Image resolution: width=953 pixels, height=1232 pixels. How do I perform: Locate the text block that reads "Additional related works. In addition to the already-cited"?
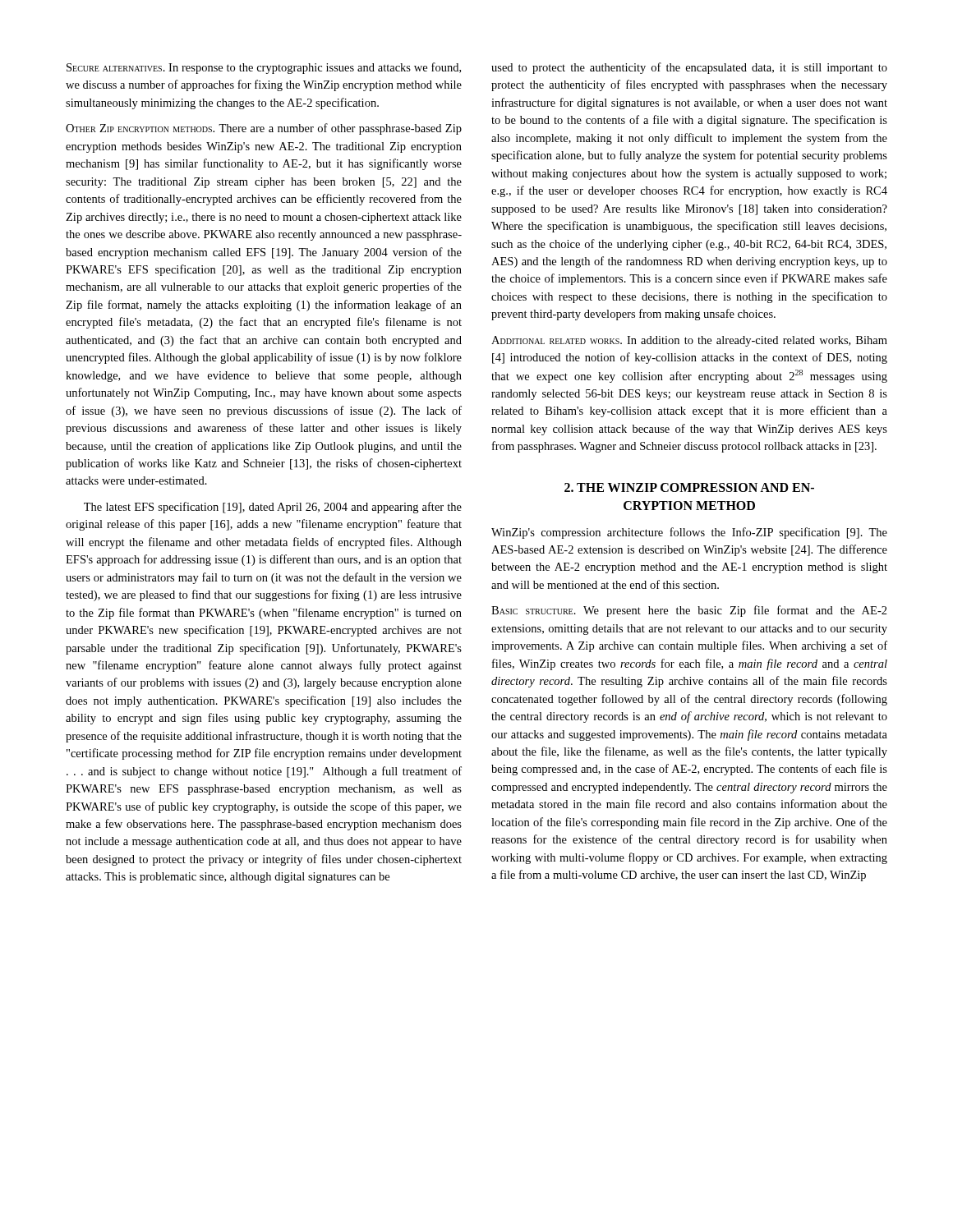click(x=689, y=394)
